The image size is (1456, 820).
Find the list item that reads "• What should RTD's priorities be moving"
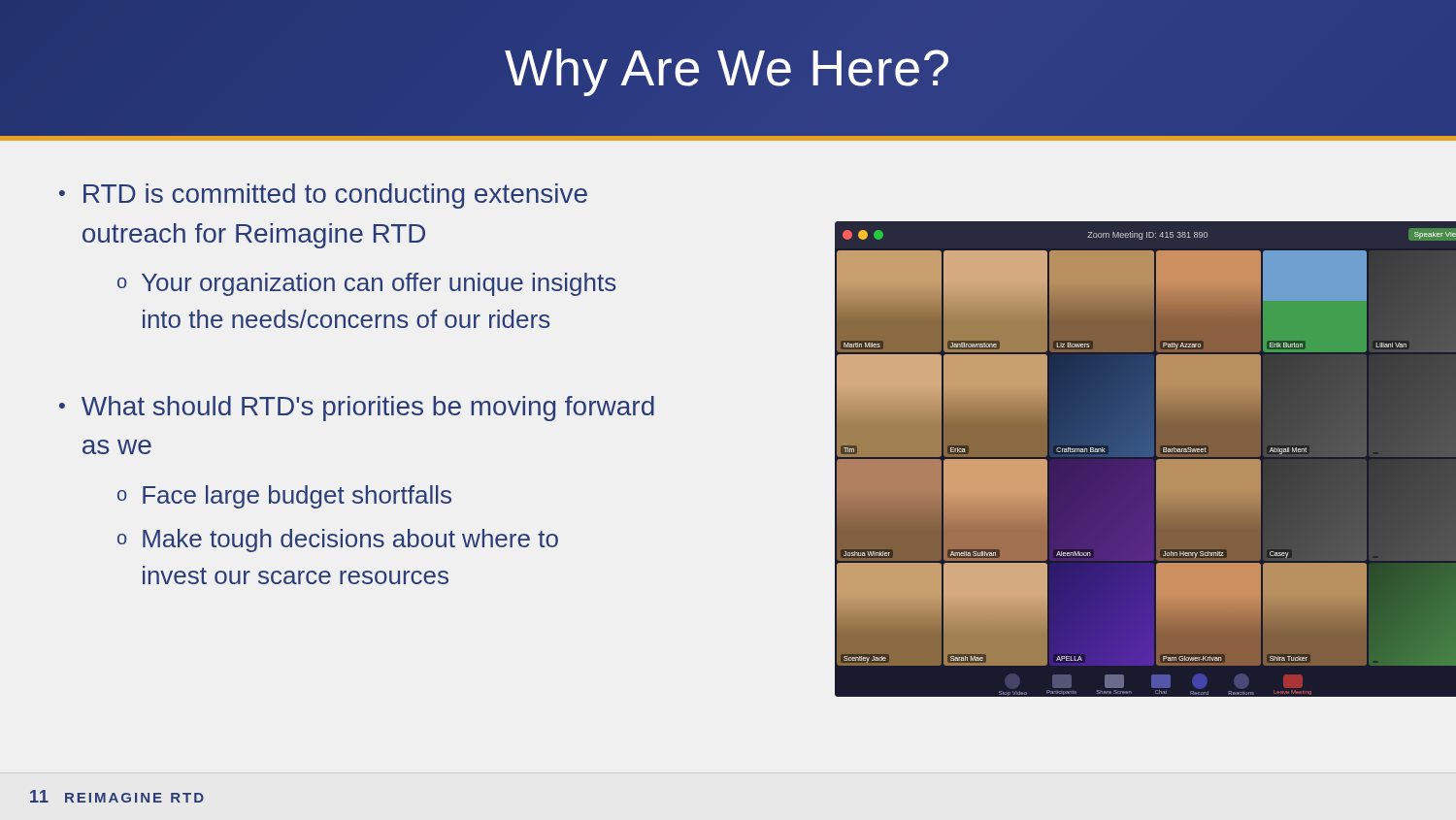click(x=422, y=426)
